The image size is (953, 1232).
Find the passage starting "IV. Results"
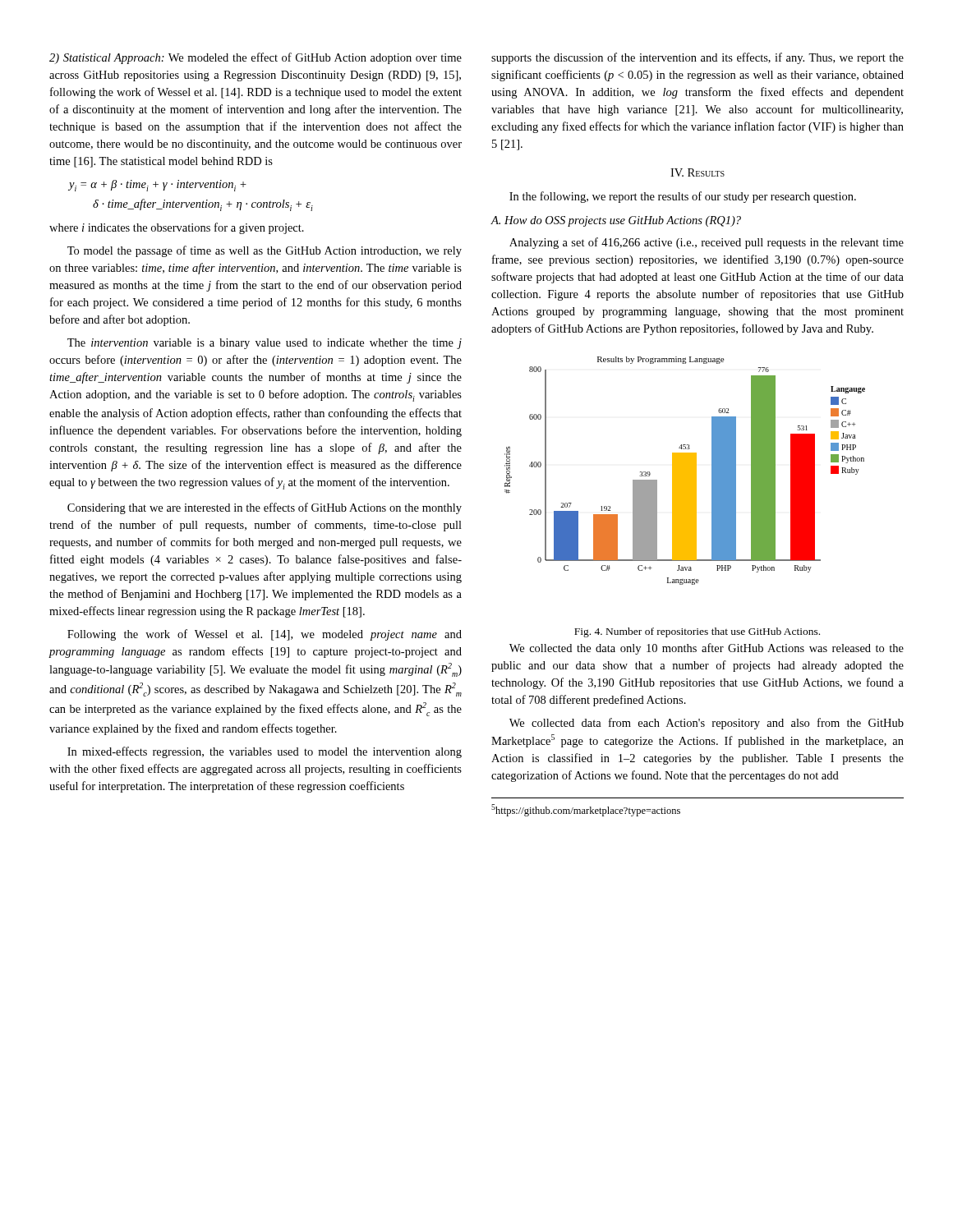pyautogui.click(x=698, y=173)
